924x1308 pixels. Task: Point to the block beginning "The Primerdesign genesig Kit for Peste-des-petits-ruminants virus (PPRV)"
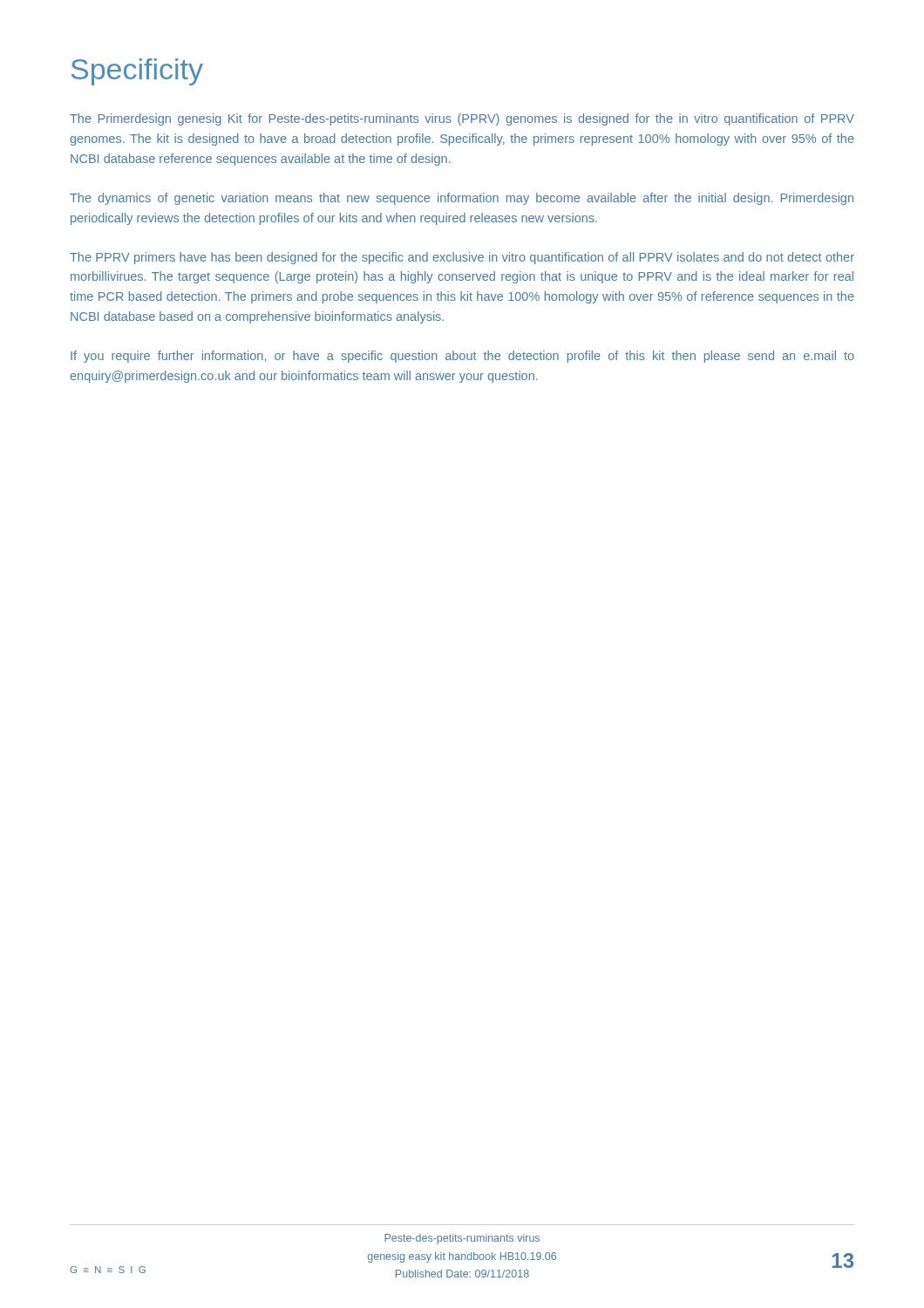[462, 139]
